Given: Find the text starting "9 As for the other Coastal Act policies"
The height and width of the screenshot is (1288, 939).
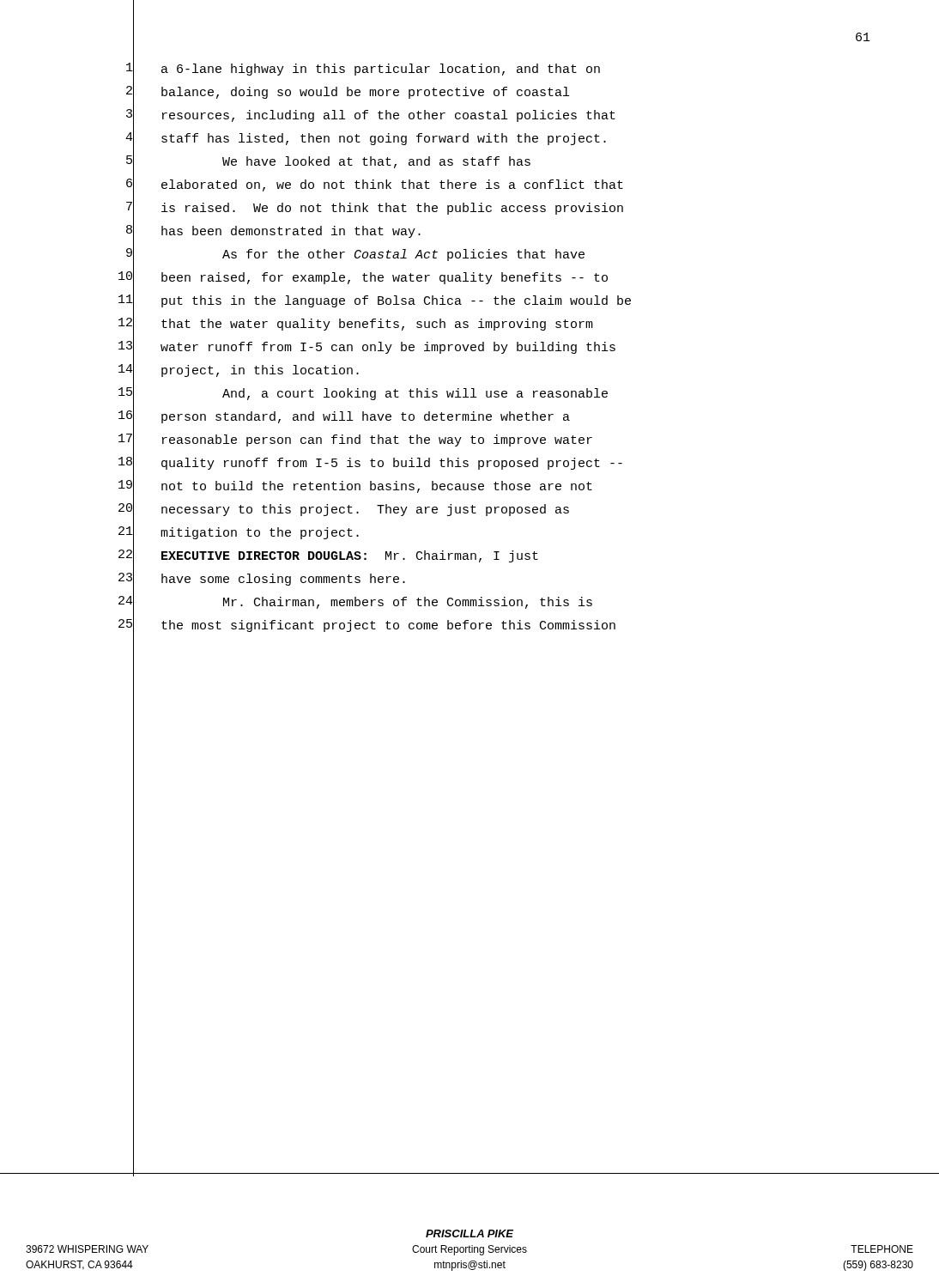Looking at the screenshot, I should [470, 256].
